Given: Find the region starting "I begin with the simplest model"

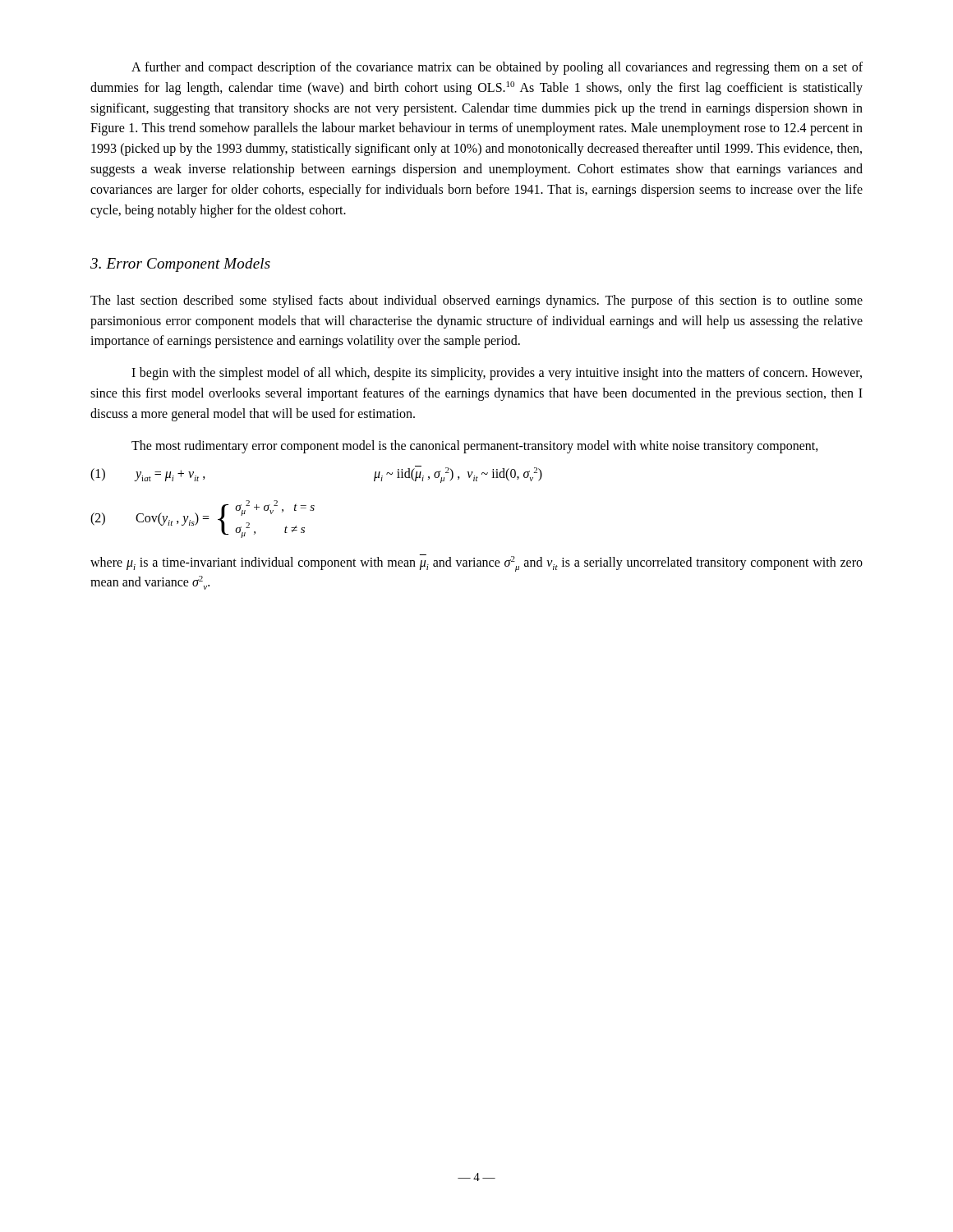Looking at the screenshot, I should (476, 394).
